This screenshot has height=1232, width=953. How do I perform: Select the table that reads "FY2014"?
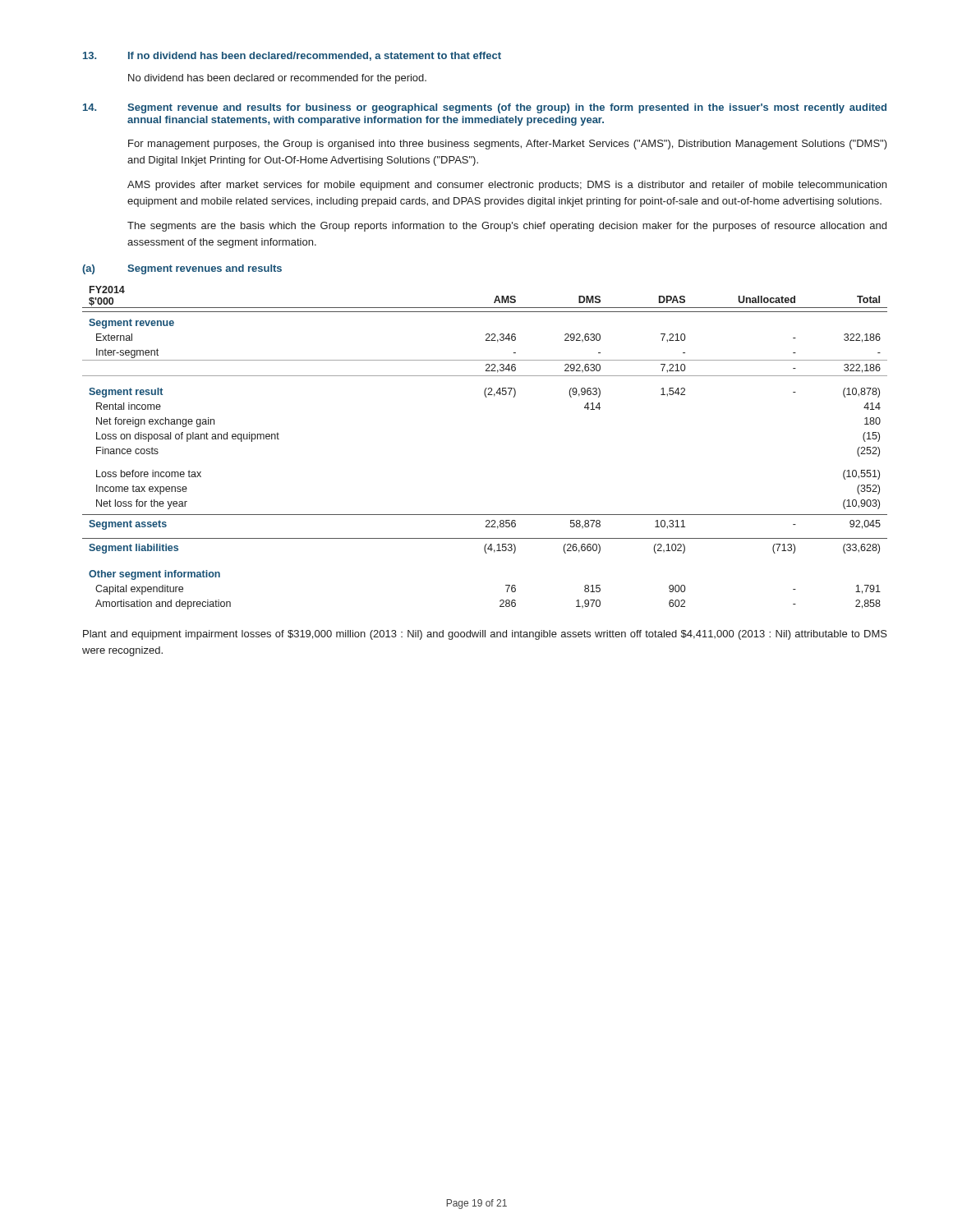point(485,447)
